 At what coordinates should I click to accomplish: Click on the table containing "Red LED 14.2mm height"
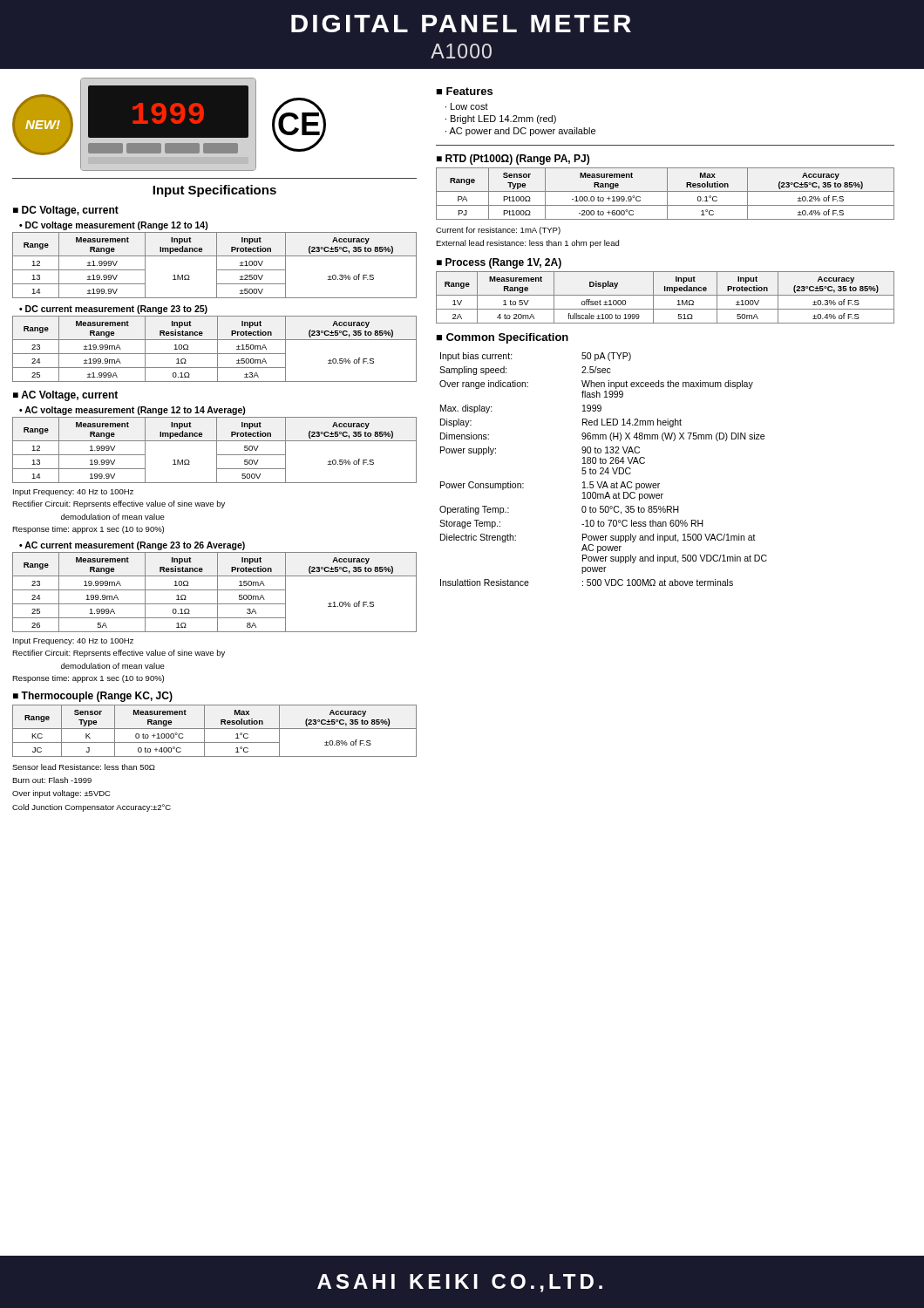(x=665, y=469)
